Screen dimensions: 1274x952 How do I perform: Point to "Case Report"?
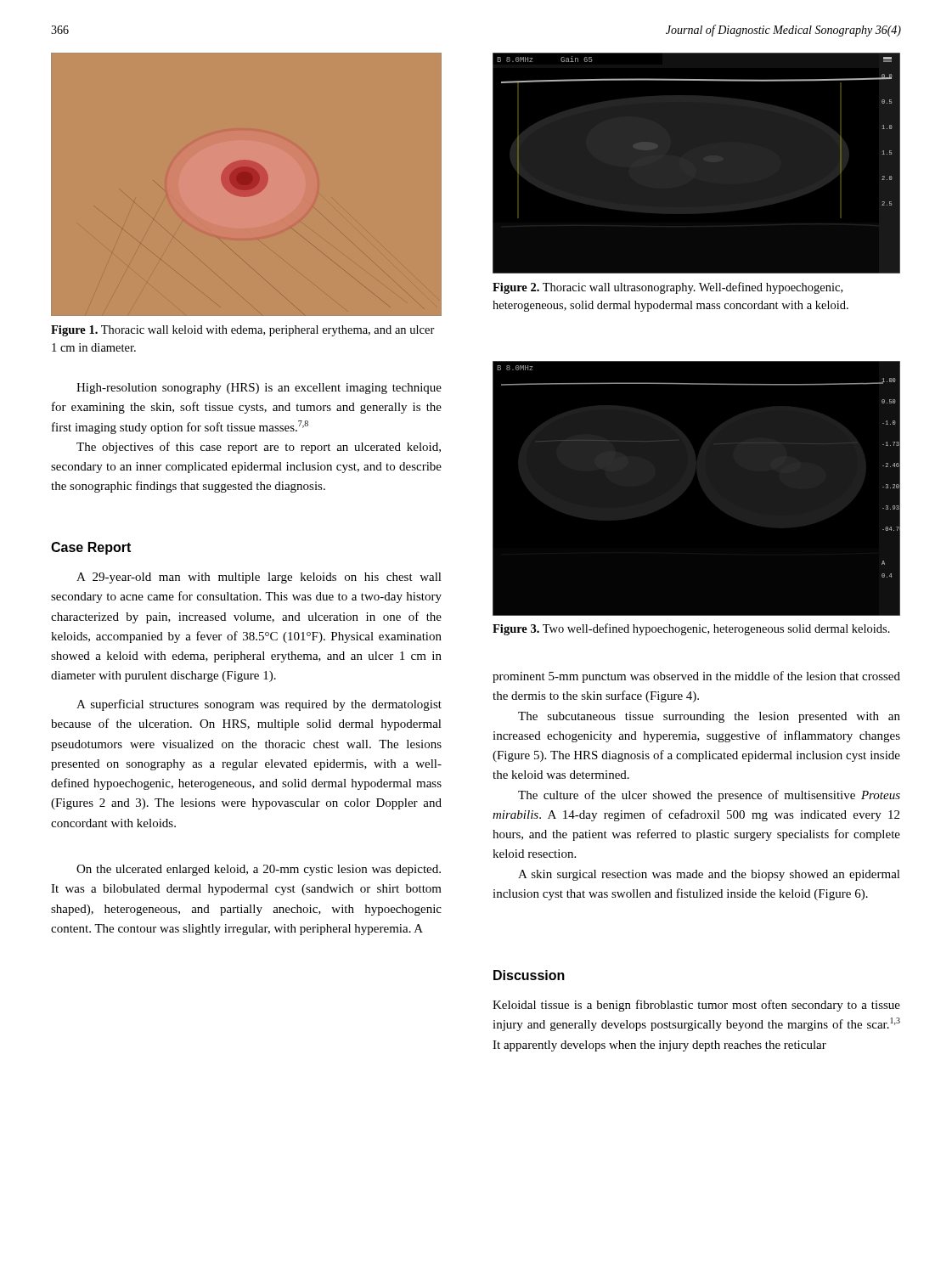(x=91, y=547)
